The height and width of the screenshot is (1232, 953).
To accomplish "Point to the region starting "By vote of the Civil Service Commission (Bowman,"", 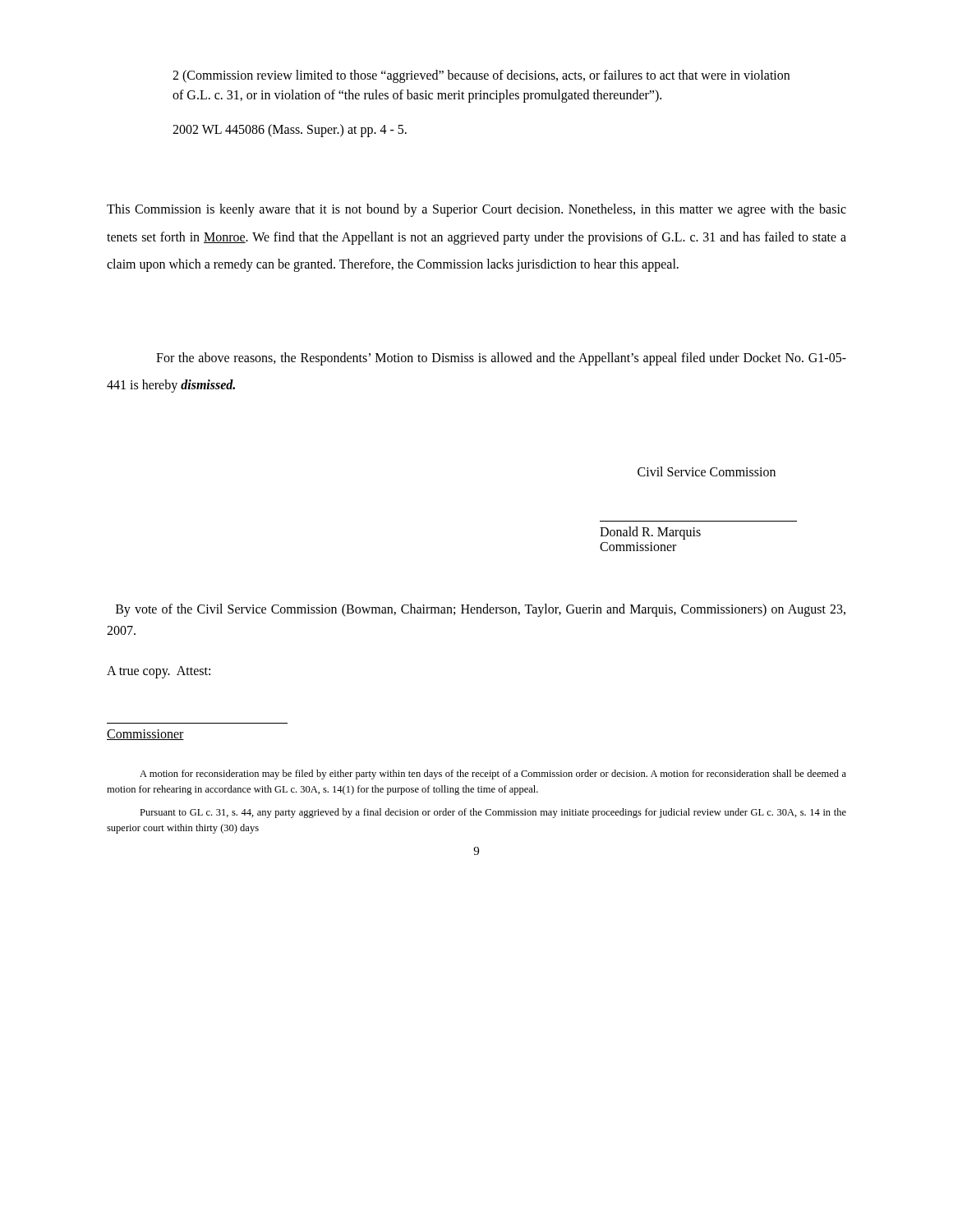I will click(x=476, y=619).
